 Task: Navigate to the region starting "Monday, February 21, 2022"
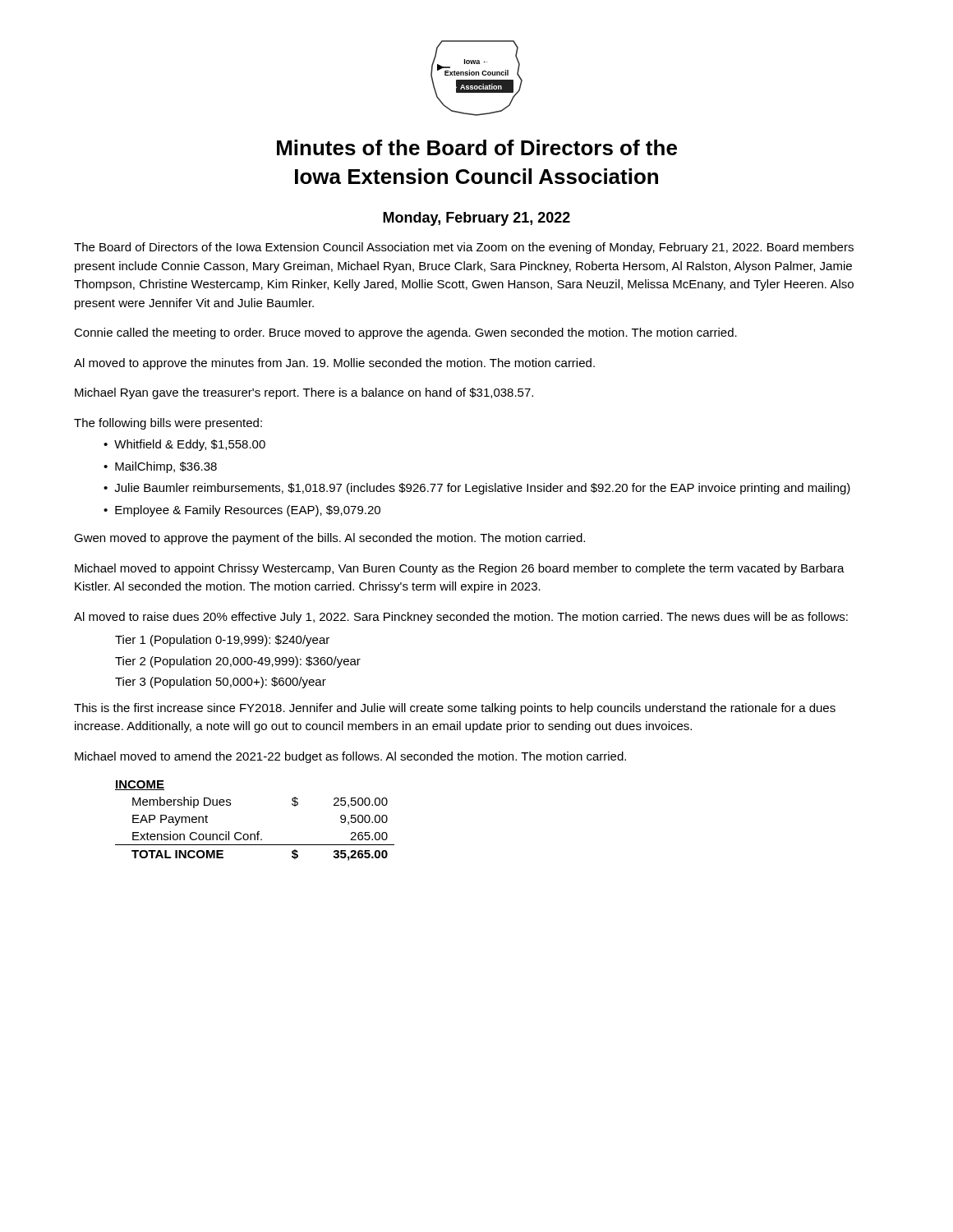(x=476, y=218)
